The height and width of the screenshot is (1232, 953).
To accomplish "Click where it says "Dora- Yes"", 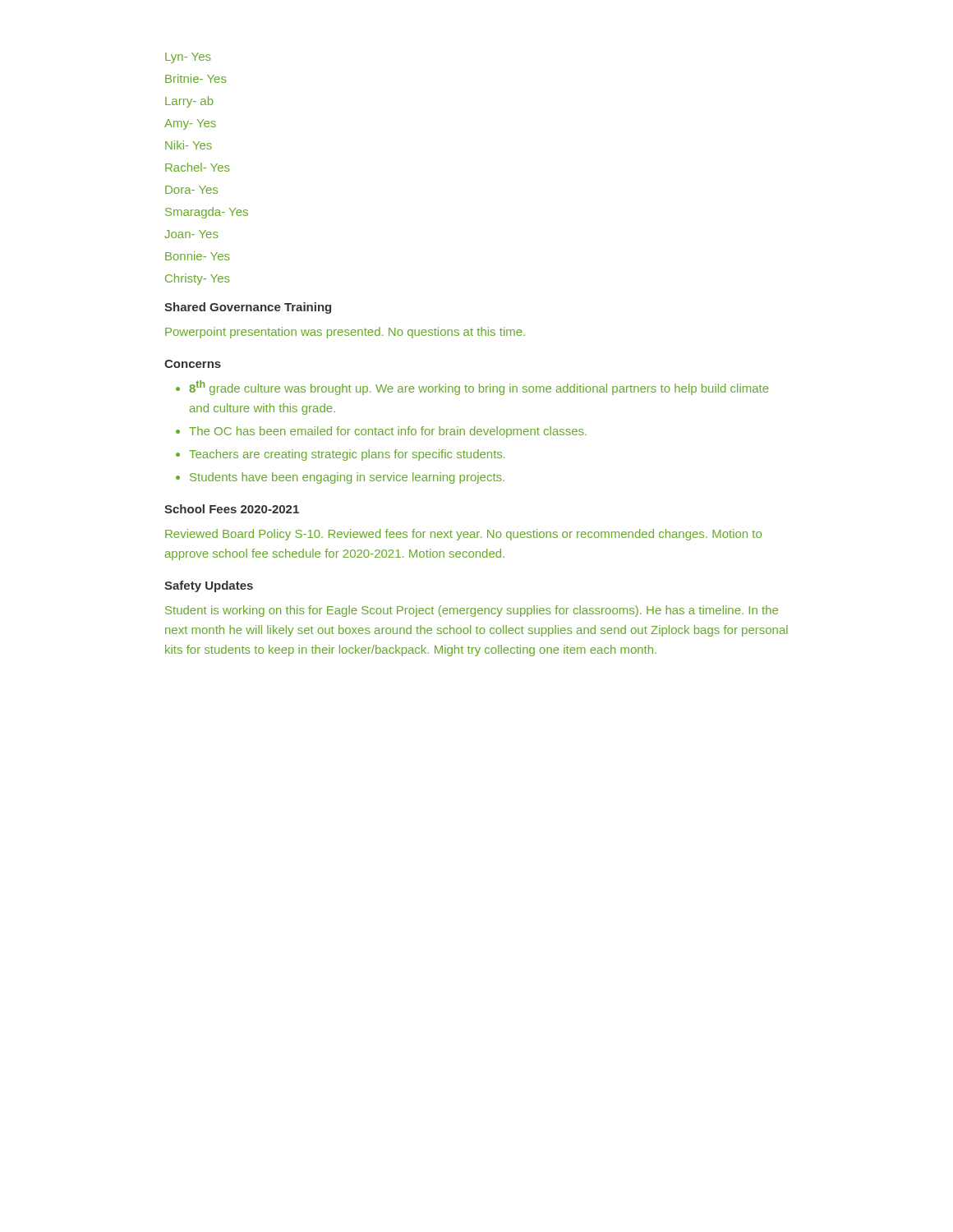I will (x=191, y=189).
